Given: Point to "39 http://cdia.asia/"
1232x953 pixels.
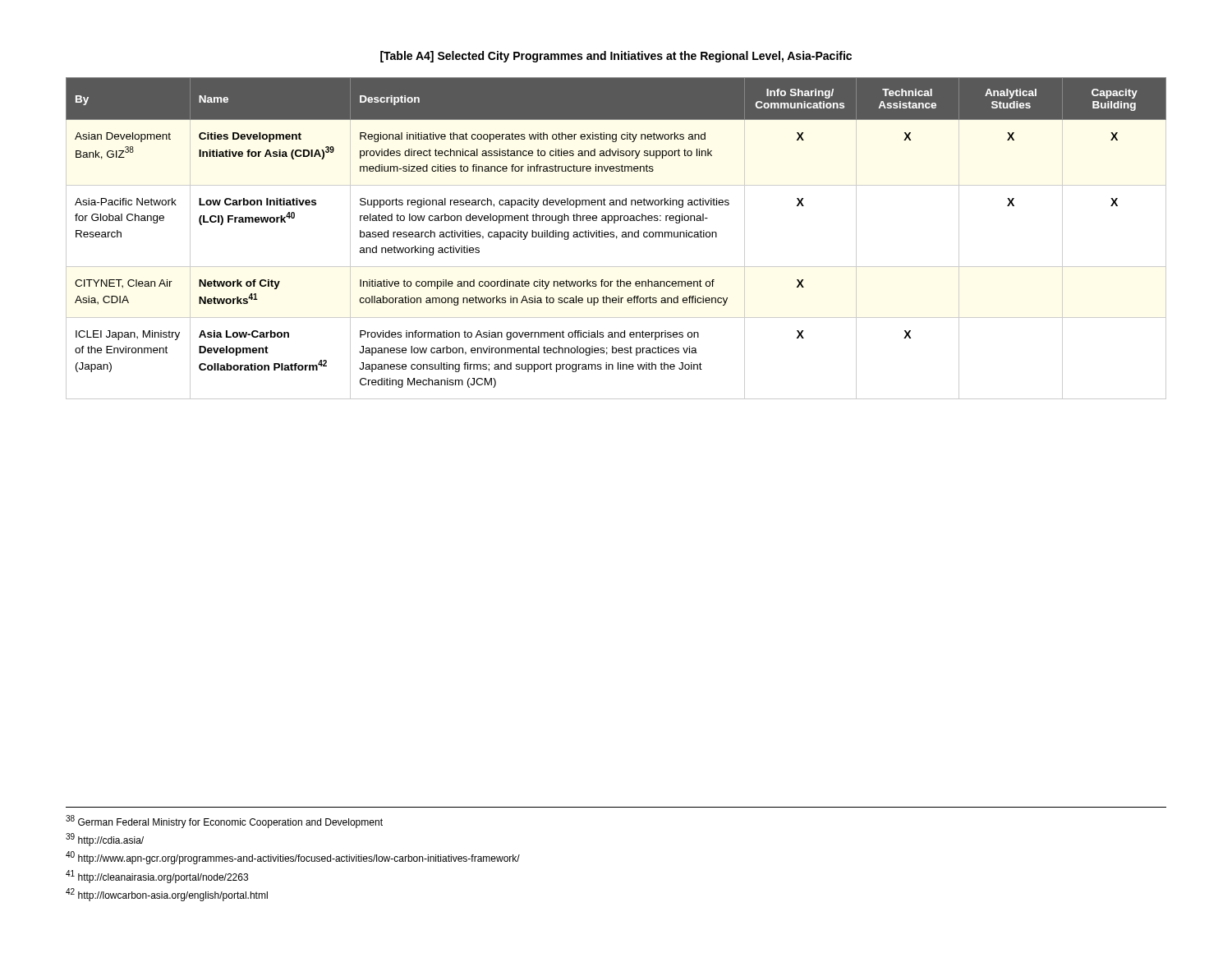Looking at the screenshot, I should pyautogui.click(x=105, y=839).
